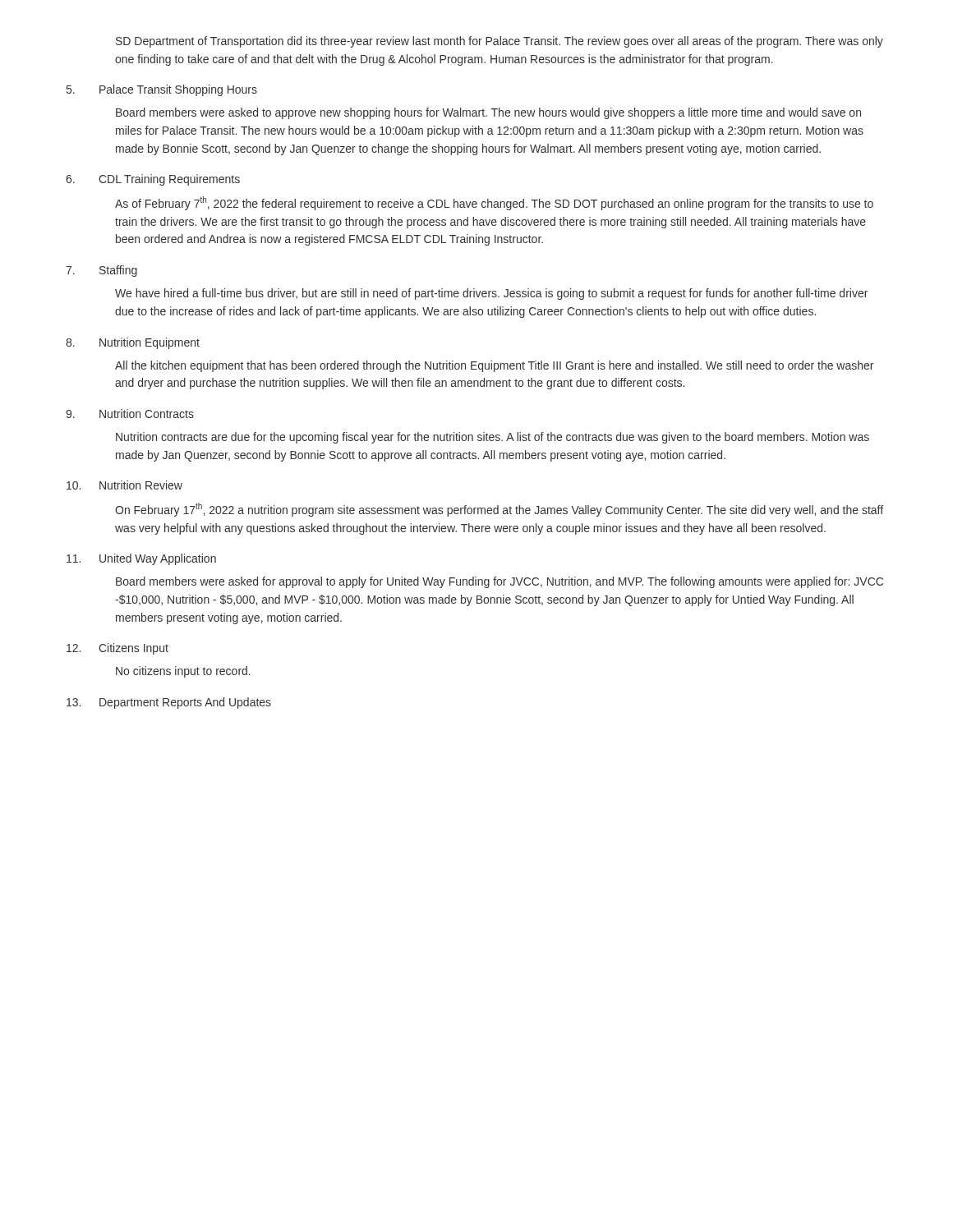Viewport: 953px width, 1232px height.
Task: Click on the block starting "As of February 7th, 2022 the federal"
Action: coord(494,221)
